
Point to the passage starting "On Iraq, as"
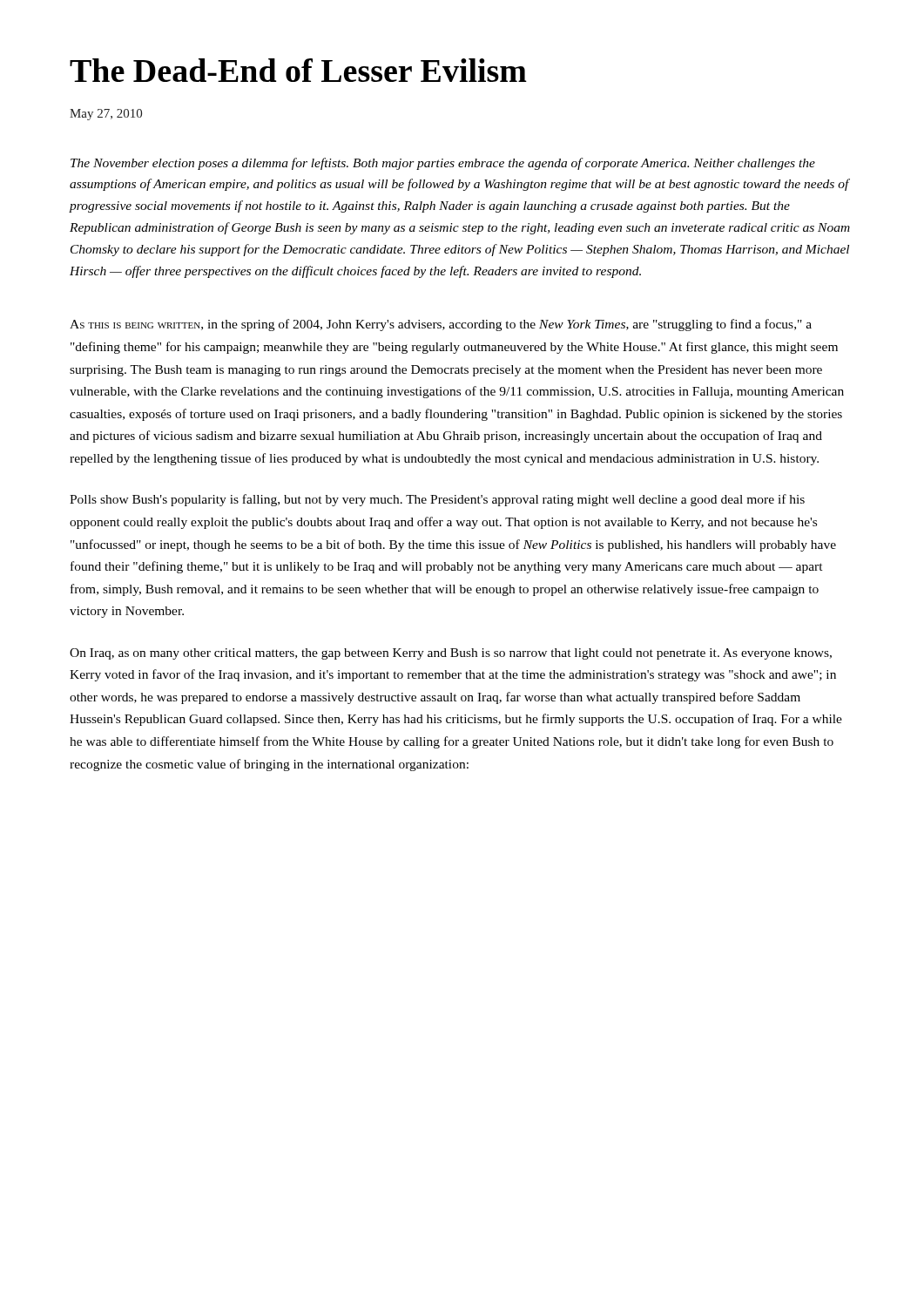pyautogui.click(x=456, y=708)
